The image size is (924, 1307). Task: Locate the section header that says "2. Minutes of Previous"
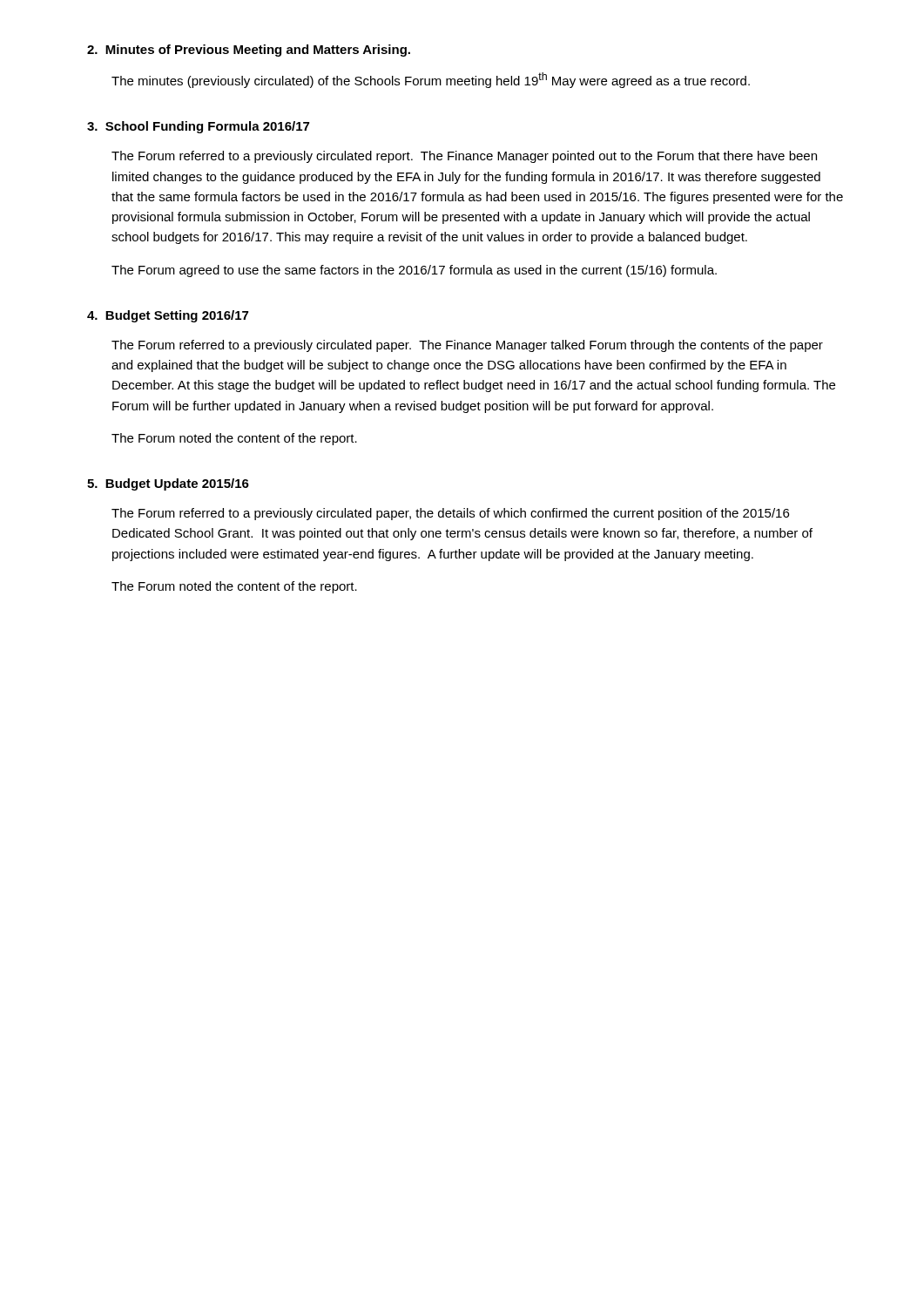point(249,49)
